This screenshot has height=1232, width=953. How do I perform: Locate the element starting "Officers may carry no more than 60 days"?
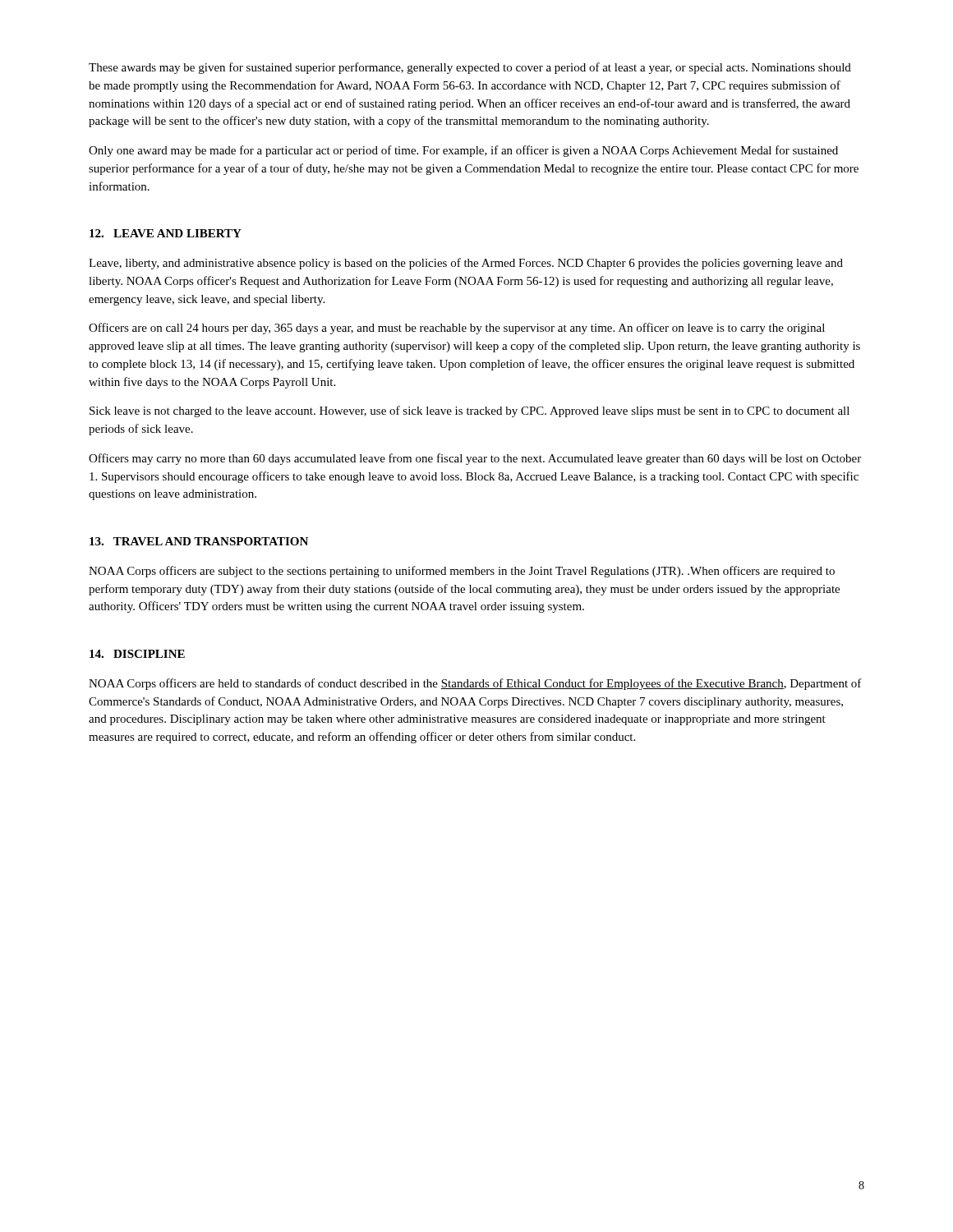point(476,477)
